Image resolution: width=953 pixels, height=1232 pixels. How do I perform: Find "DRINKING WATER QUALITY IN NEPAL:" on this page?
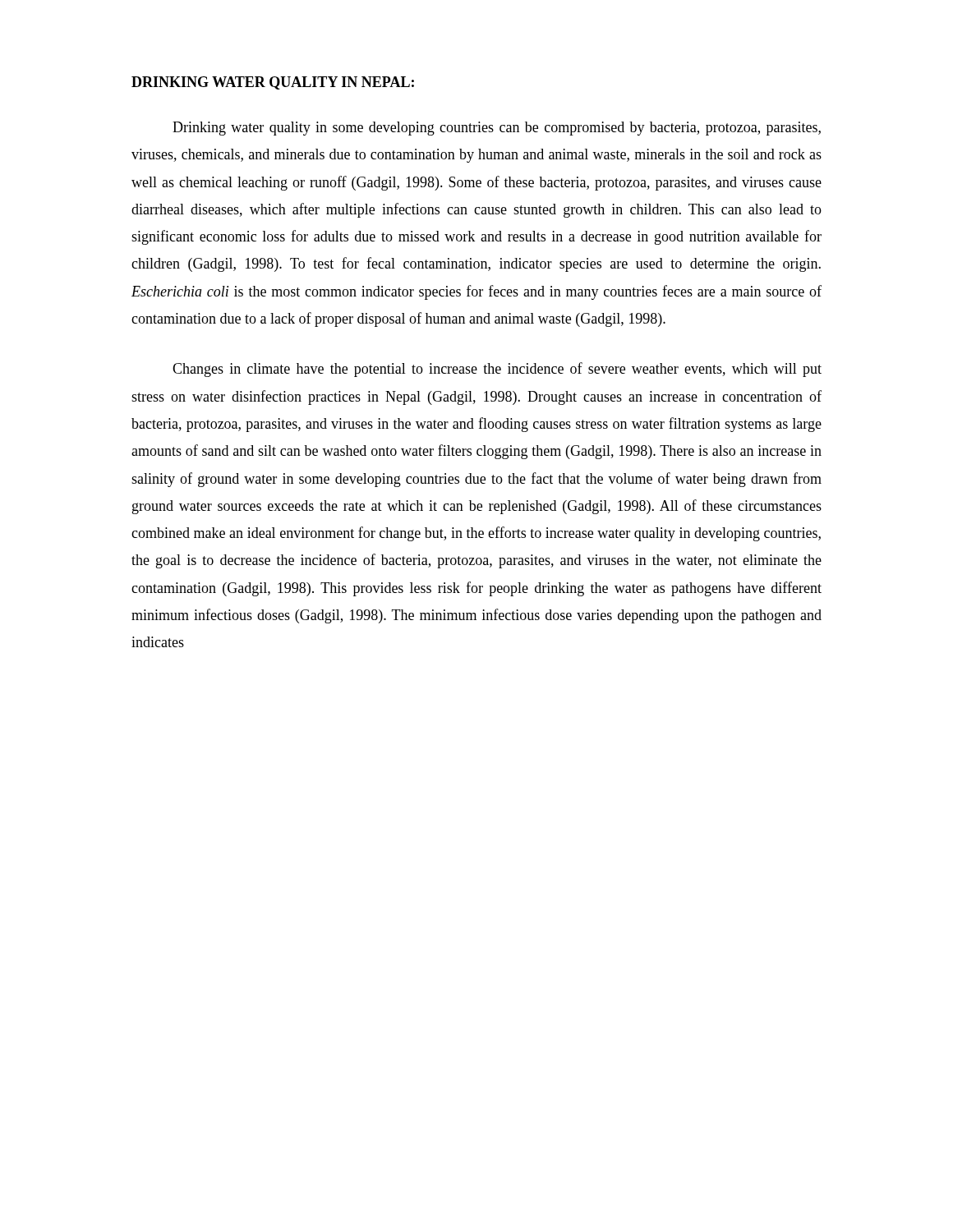tap(273, 82)
